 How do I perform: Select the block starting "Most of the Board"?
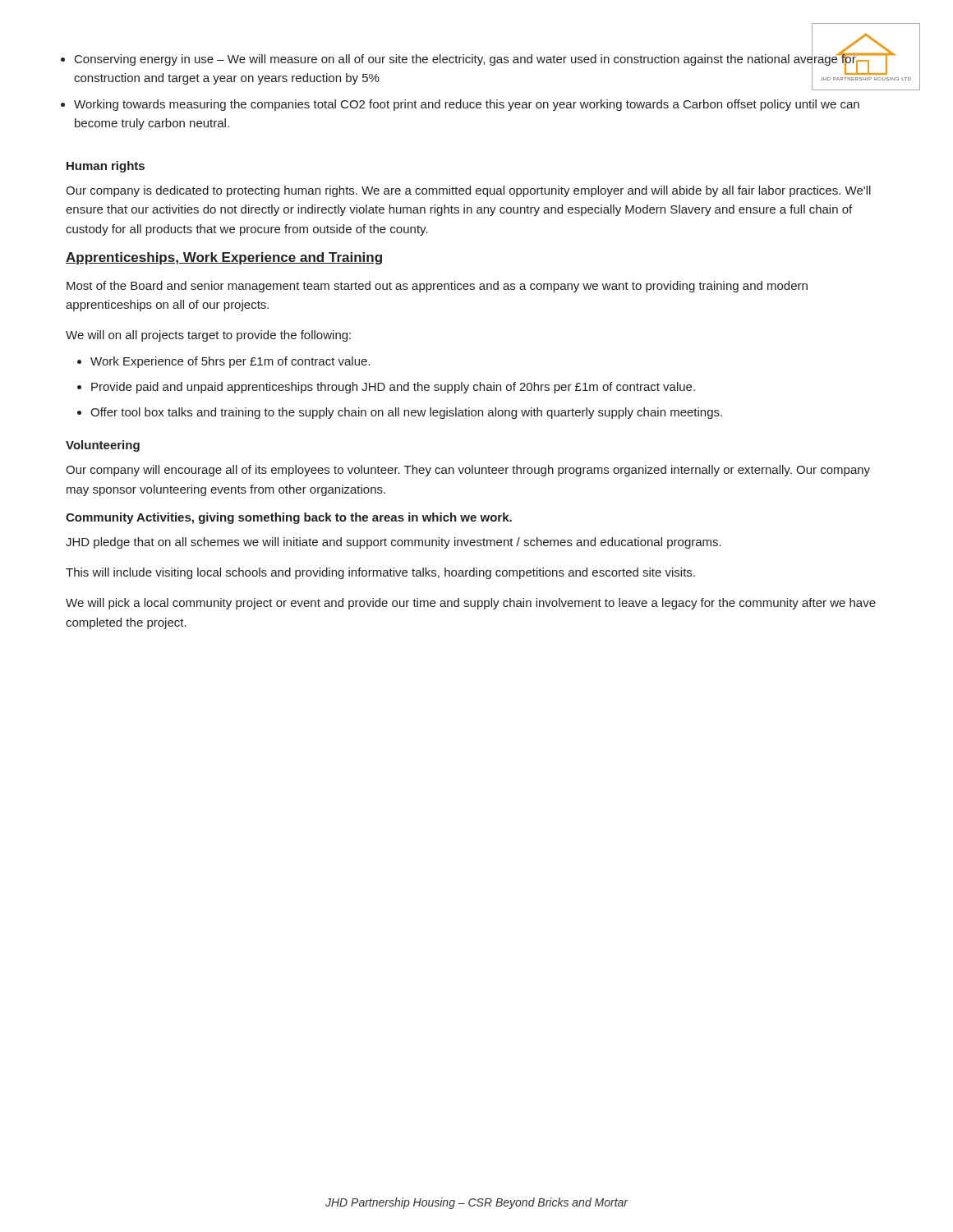click(x=476, y=295)
